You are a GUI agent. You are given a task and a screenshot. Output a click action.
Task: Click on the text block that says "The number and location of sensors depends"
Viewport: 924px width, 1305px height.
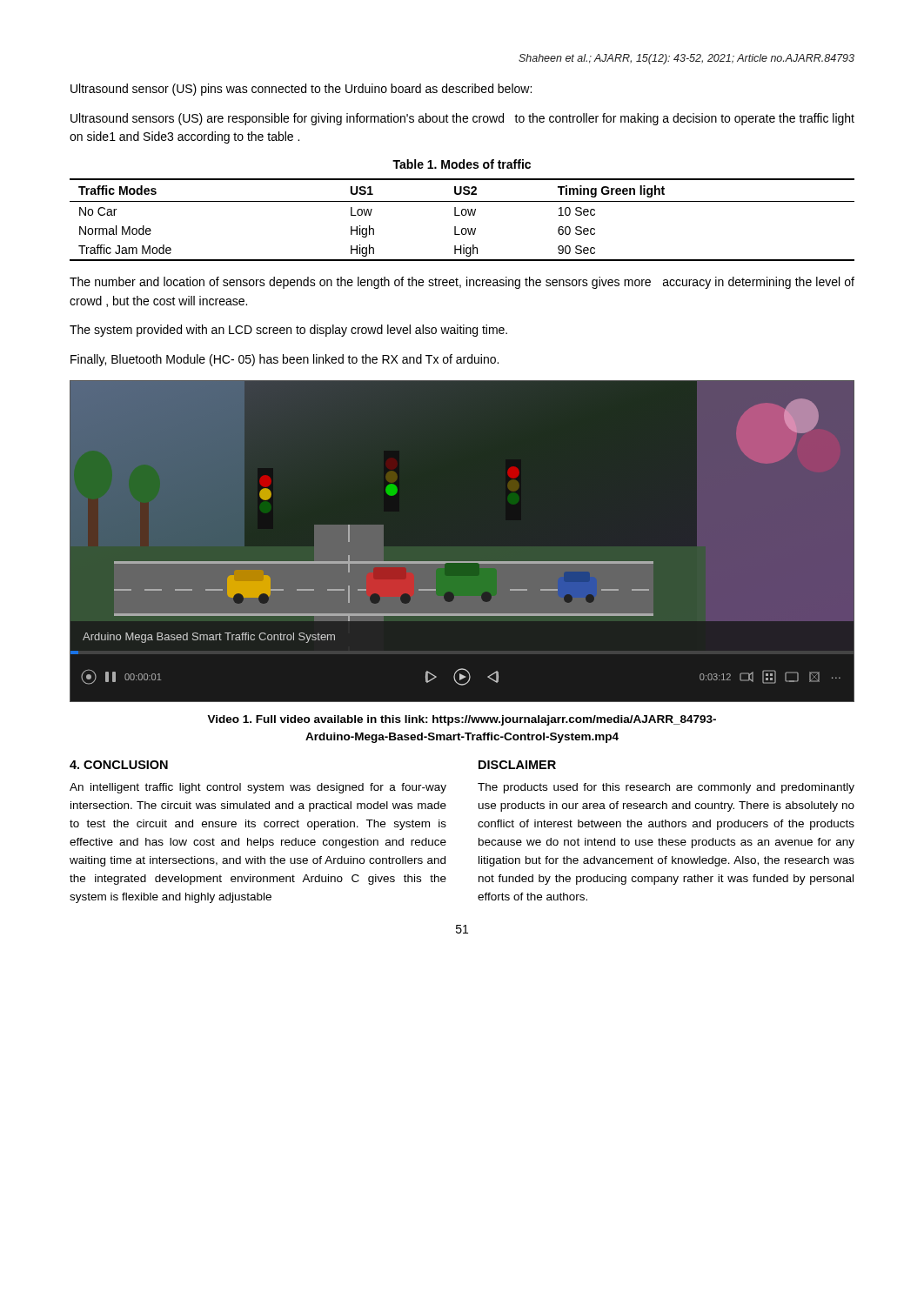click(462, 291)
